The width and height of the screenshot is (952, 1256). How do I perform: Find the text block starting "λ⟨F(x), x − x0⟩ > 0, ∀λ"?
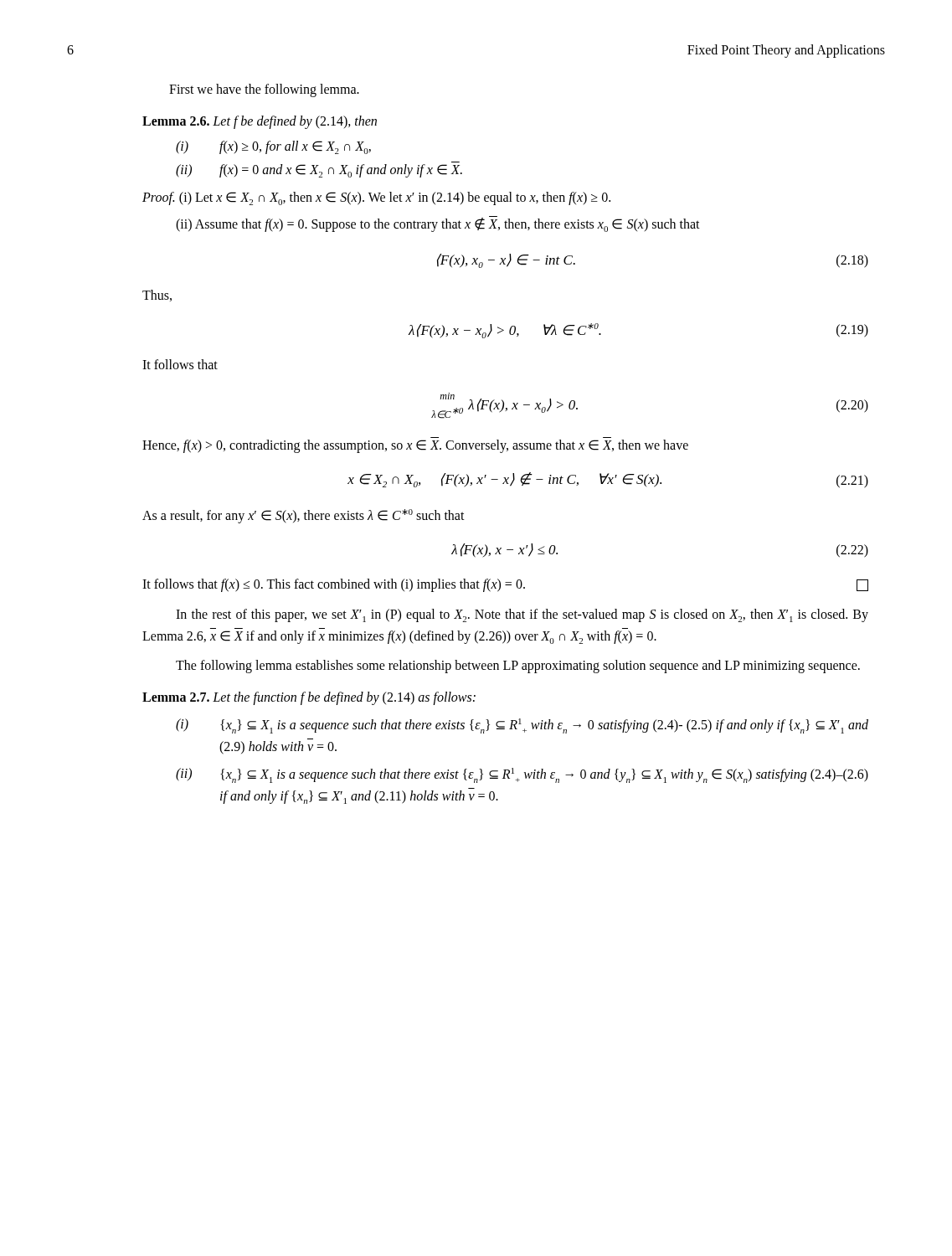pyautogui.click(x=455, y=330)
